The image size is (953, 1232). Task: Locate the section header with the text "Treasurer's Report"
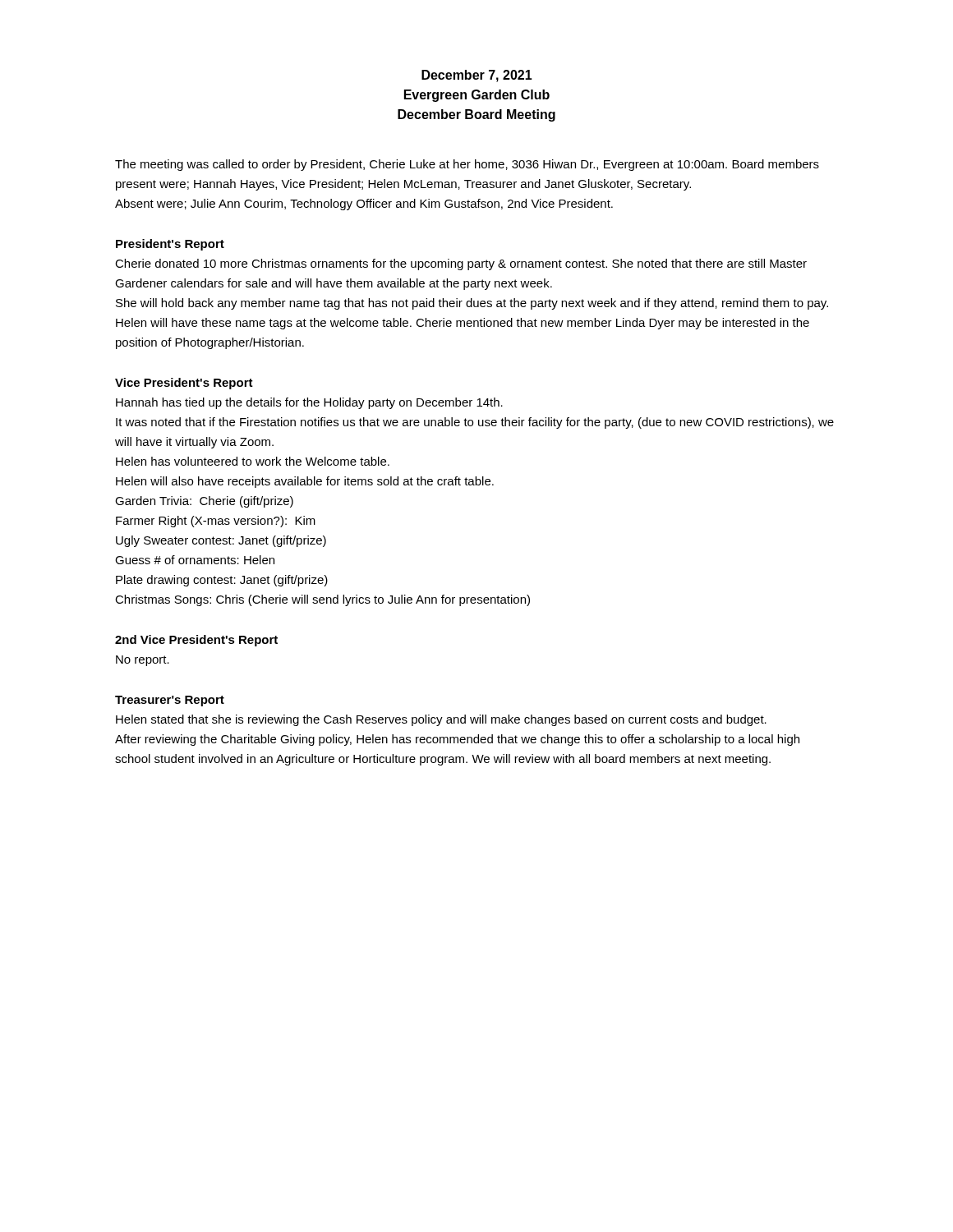170,699
